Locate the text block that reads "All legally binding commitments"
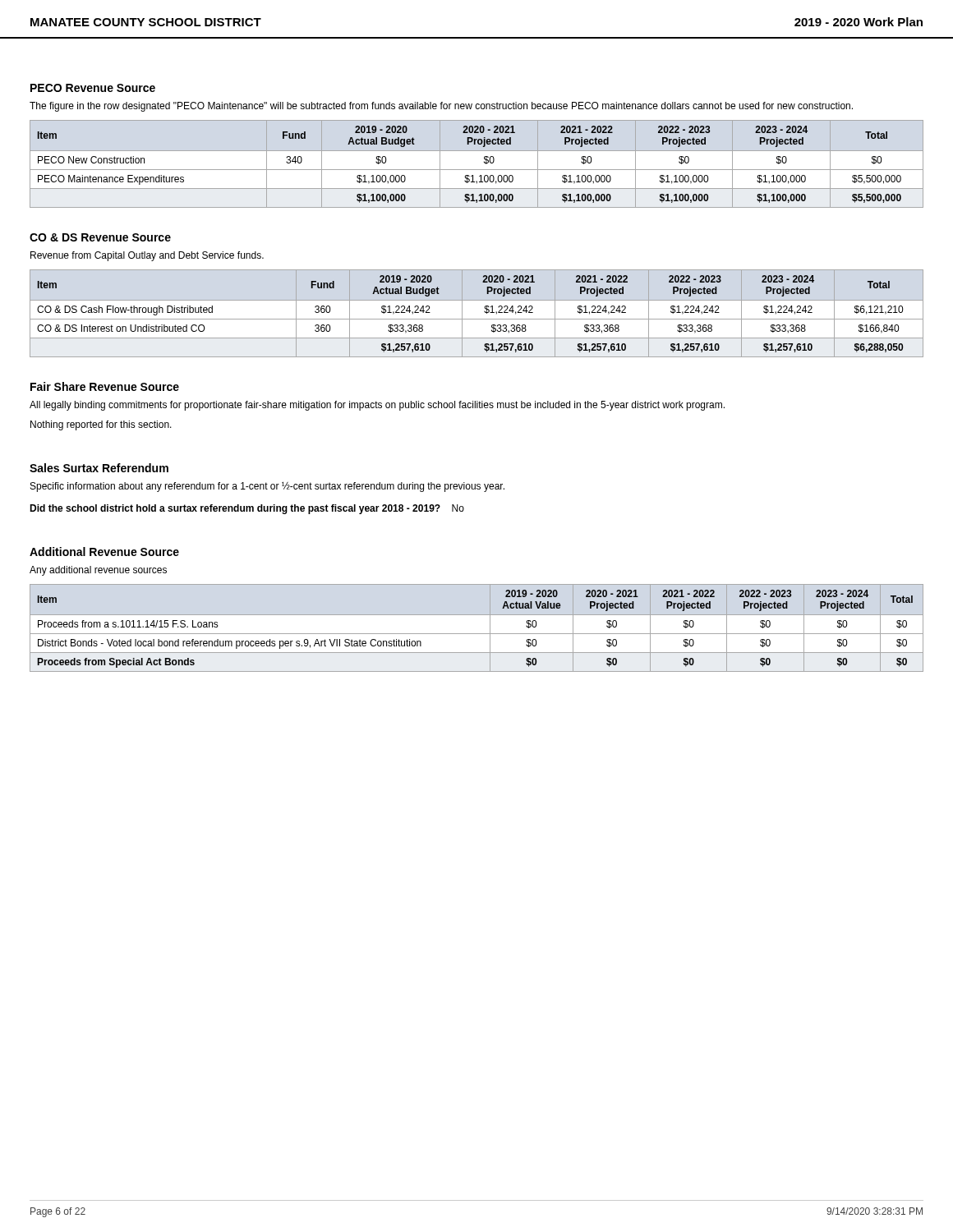The image size is (953, 1232). coord(377,405)
